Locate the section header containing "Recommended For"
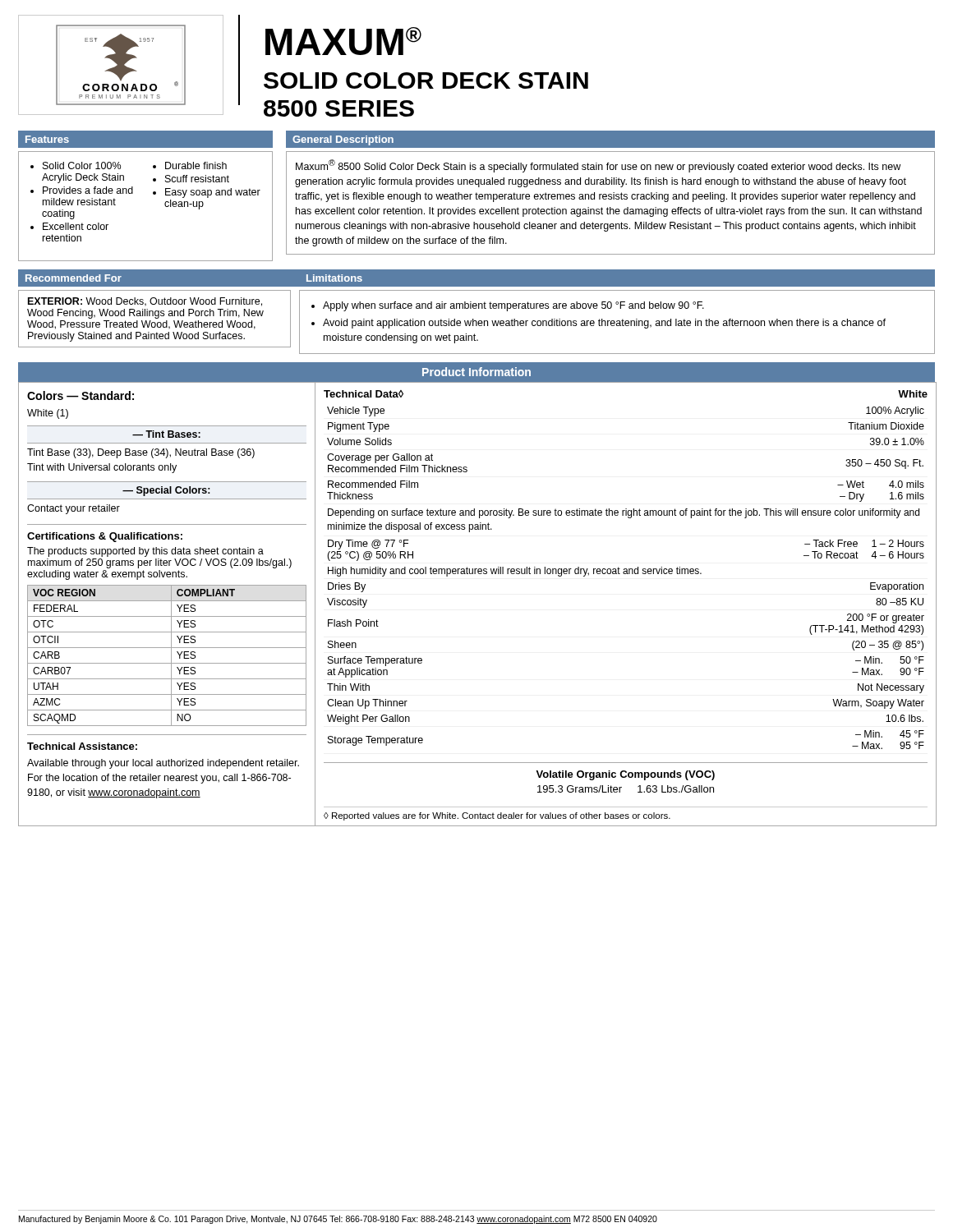953x1232 pixels. [73, 278]
